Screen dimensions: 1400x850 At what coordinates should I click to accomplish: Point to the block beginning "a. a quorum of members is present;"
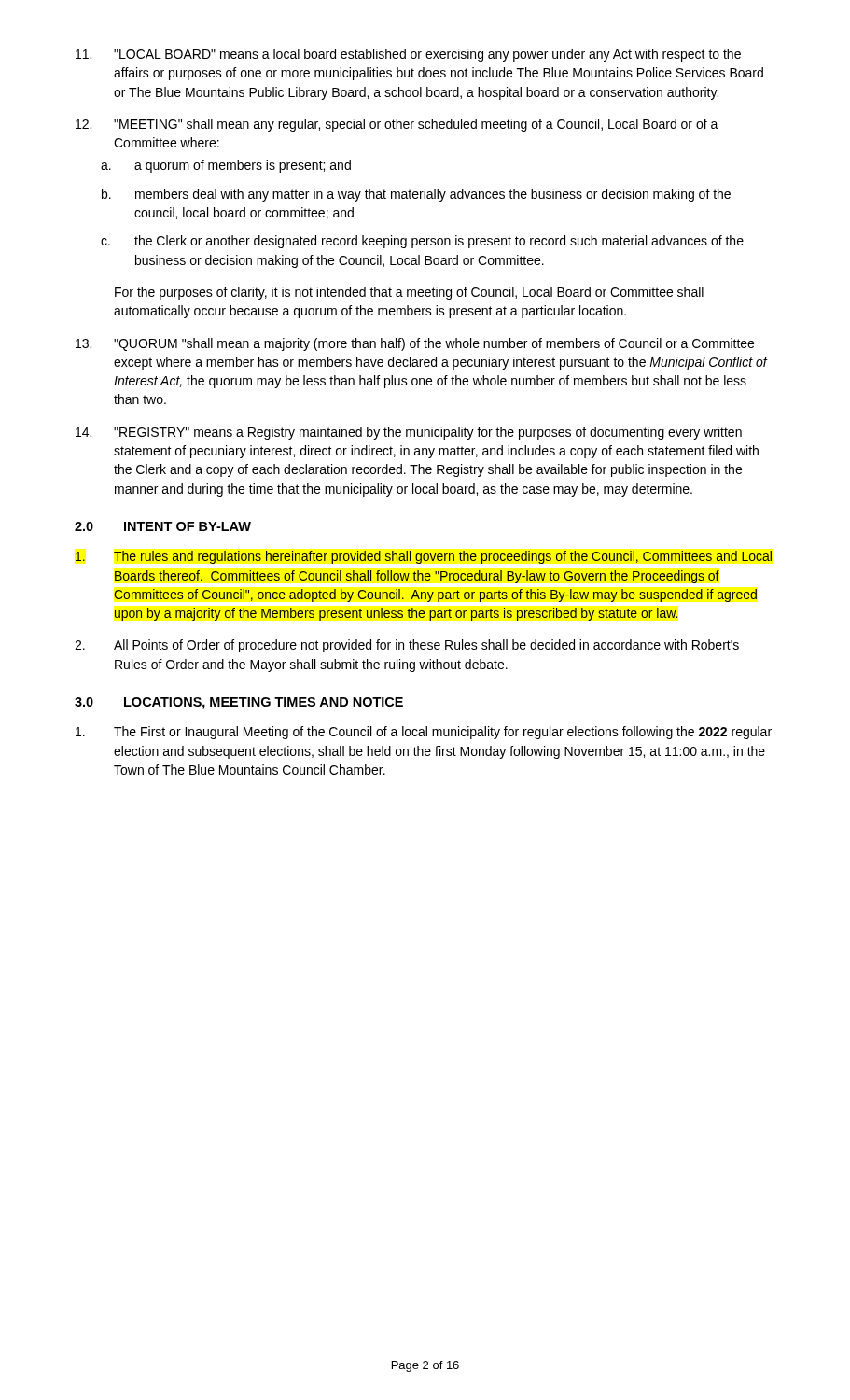(226, 166)
